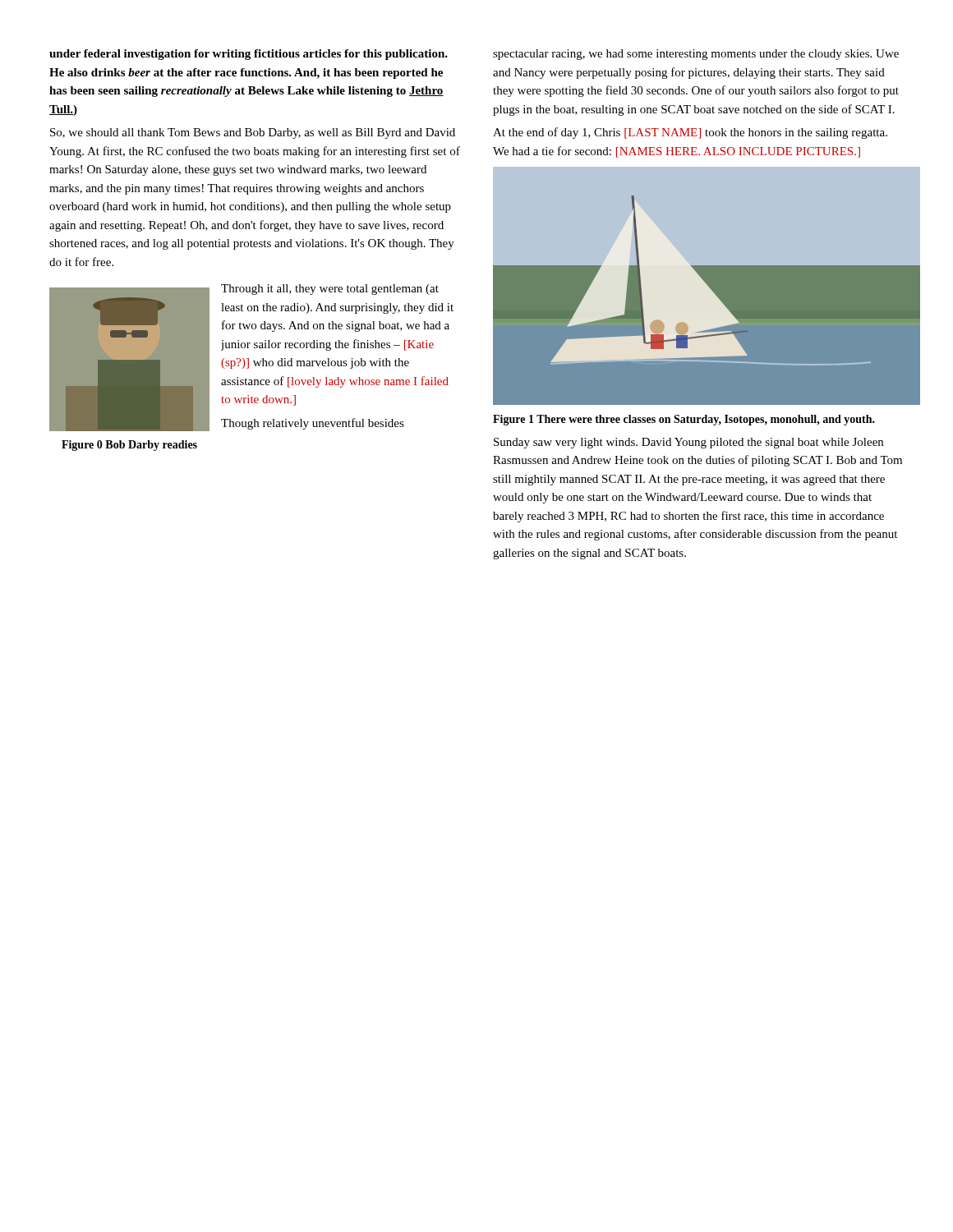Select the text block that says "Sunday saw very light"
Screen dimensions: 1232x953
coord(698,497)
